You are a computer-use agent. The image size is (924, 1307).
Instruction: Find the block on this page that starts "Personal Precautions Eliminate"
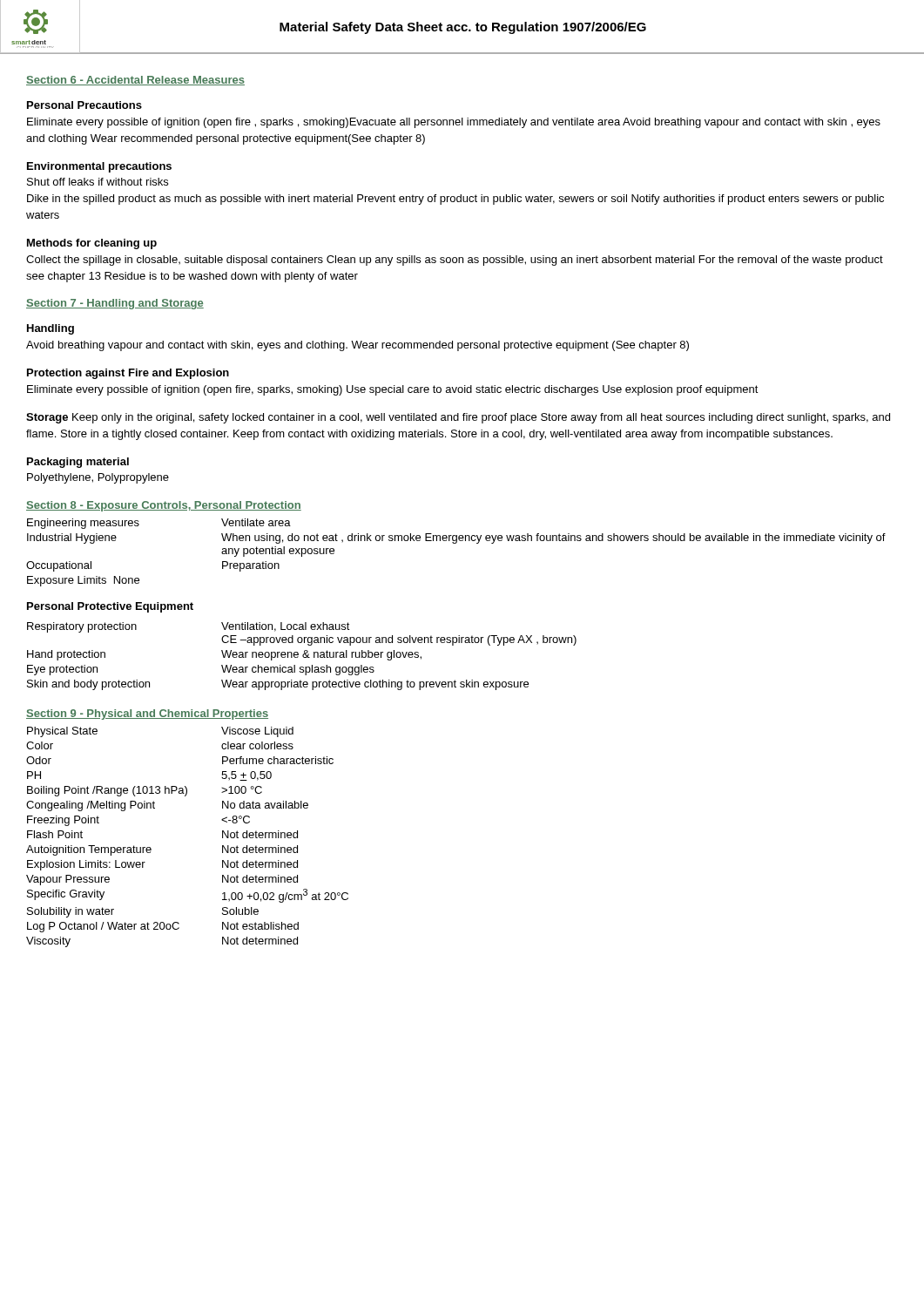(462, 122)
